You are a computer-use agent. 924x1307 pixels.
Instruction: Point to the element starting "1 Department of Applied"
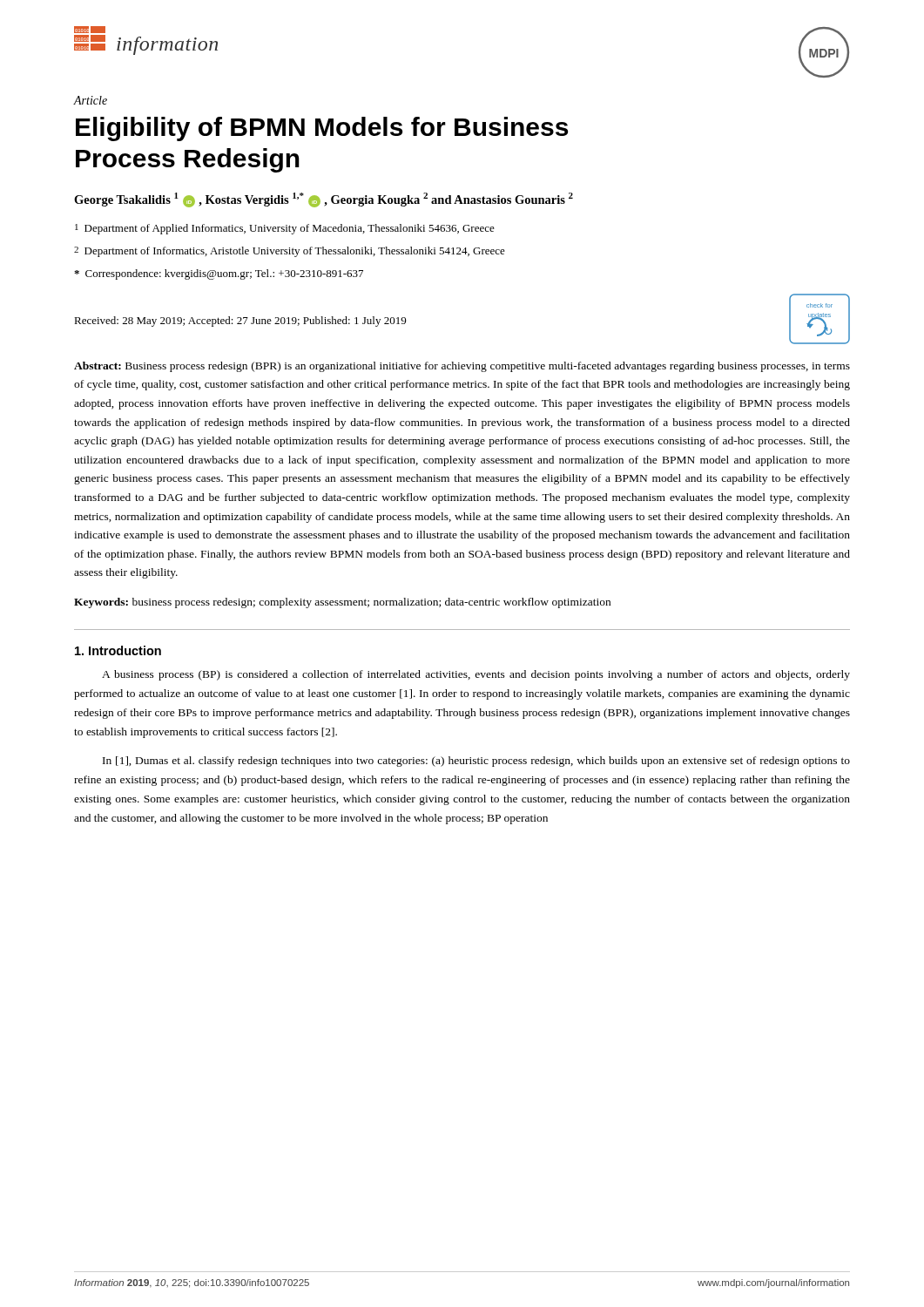[x=284, y=230]
